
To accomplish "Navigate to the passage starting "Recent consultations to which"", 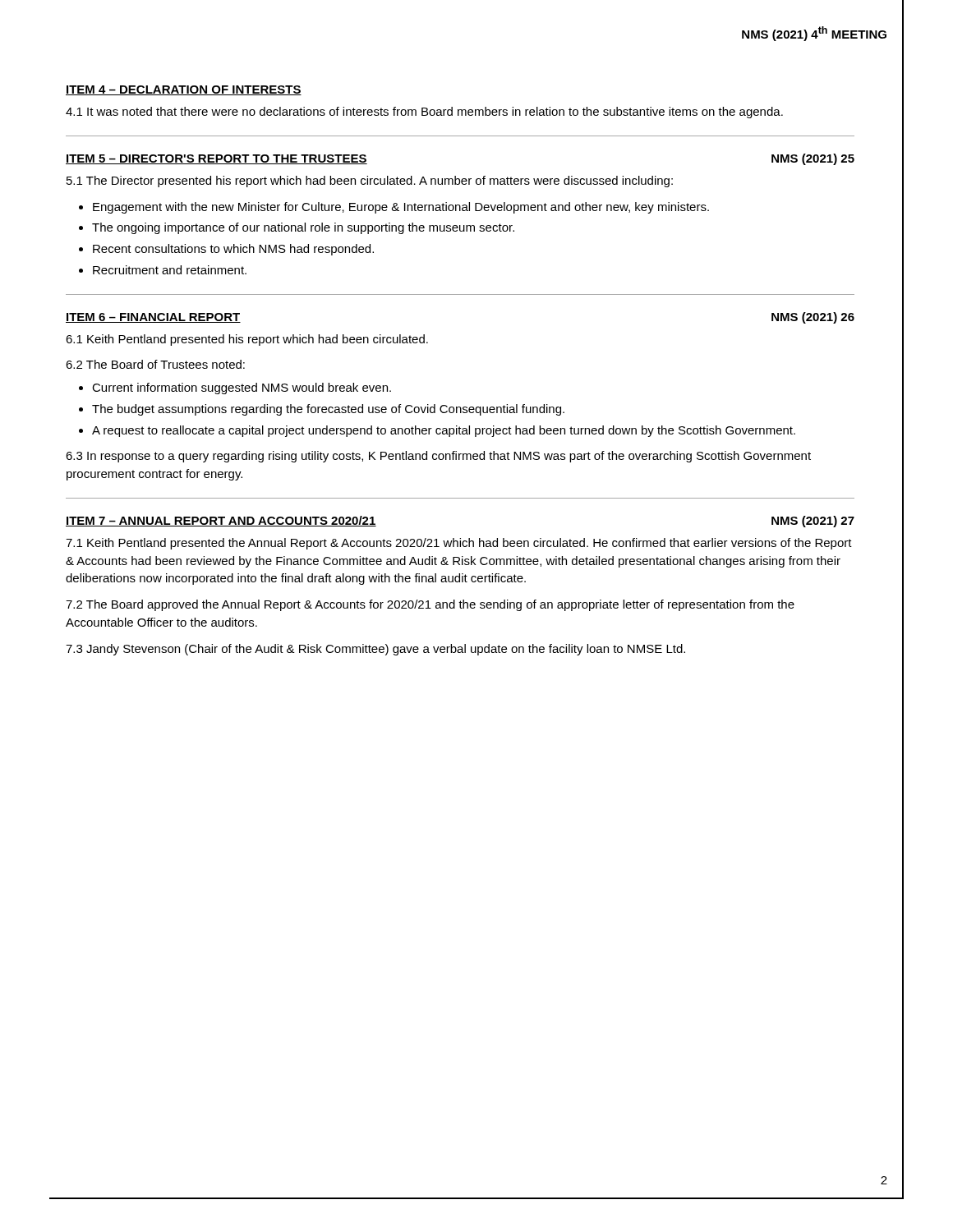I will pos(233,248).
